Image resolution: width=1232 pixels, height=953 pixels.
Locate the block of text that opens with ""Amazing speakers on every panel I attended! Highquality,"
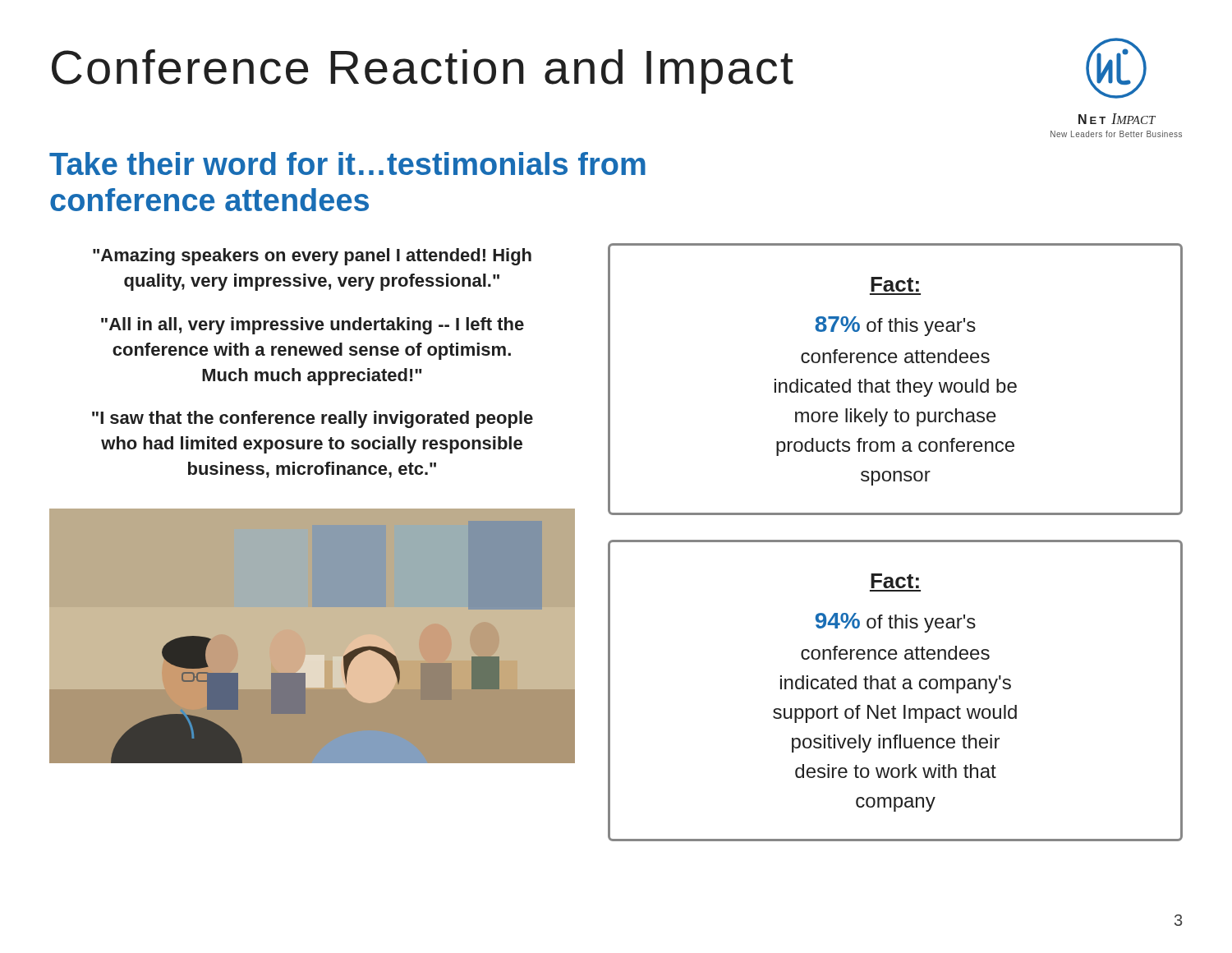tap(312, 268)
